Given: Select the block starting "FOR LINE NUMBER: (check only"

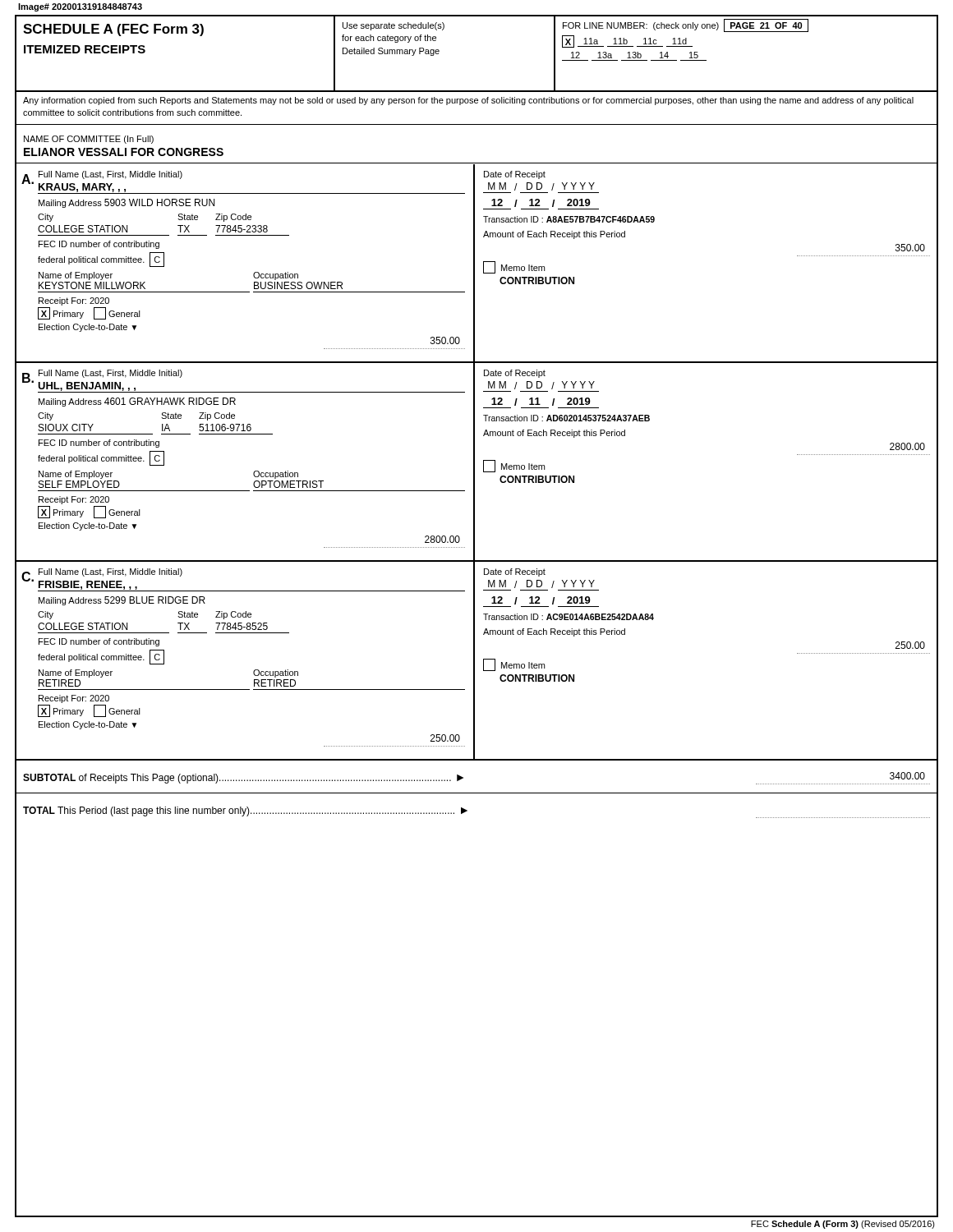Looking at the screenshot, I should point(747,40).
